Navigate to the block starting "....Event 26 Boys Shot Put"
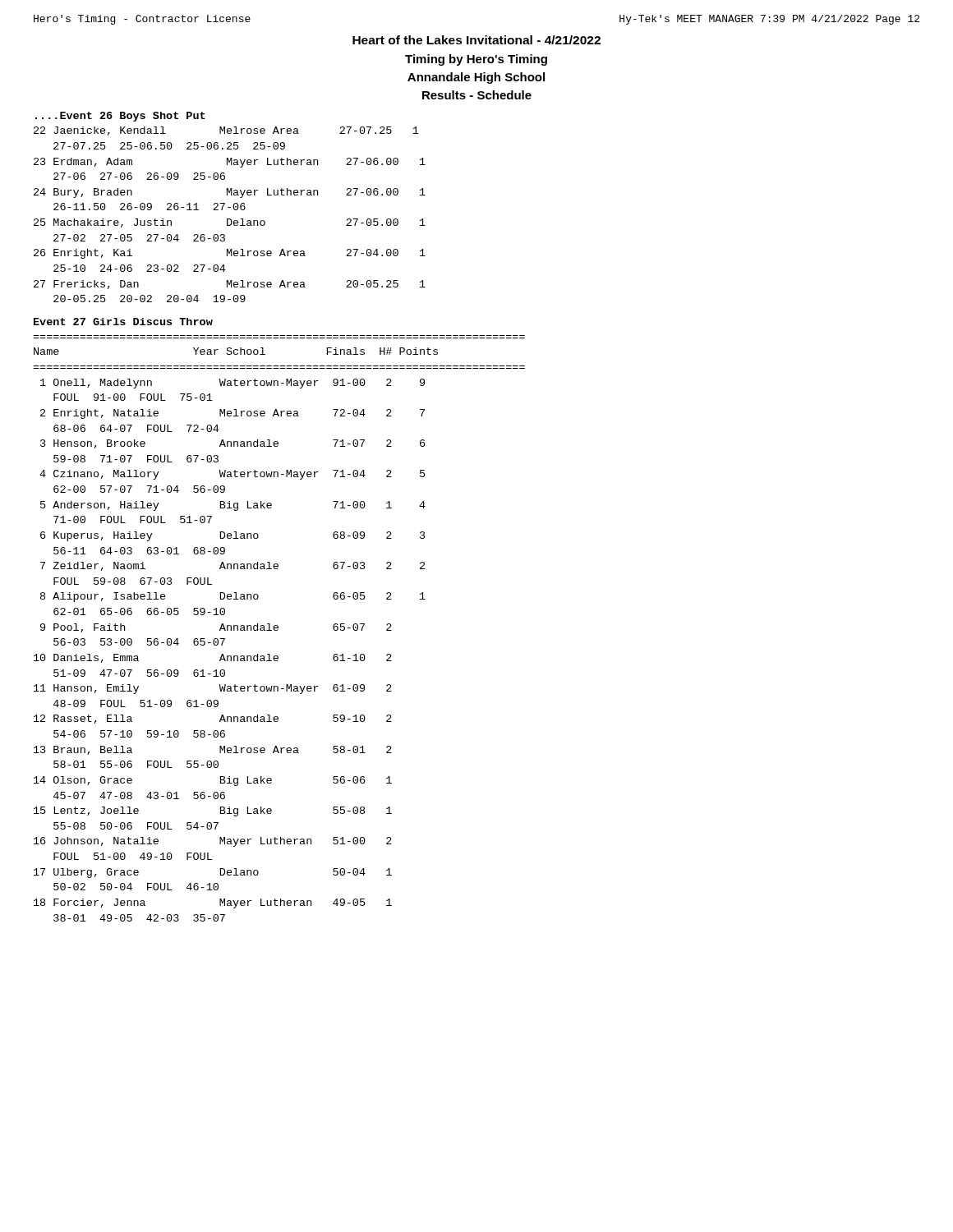 (119, 116)
